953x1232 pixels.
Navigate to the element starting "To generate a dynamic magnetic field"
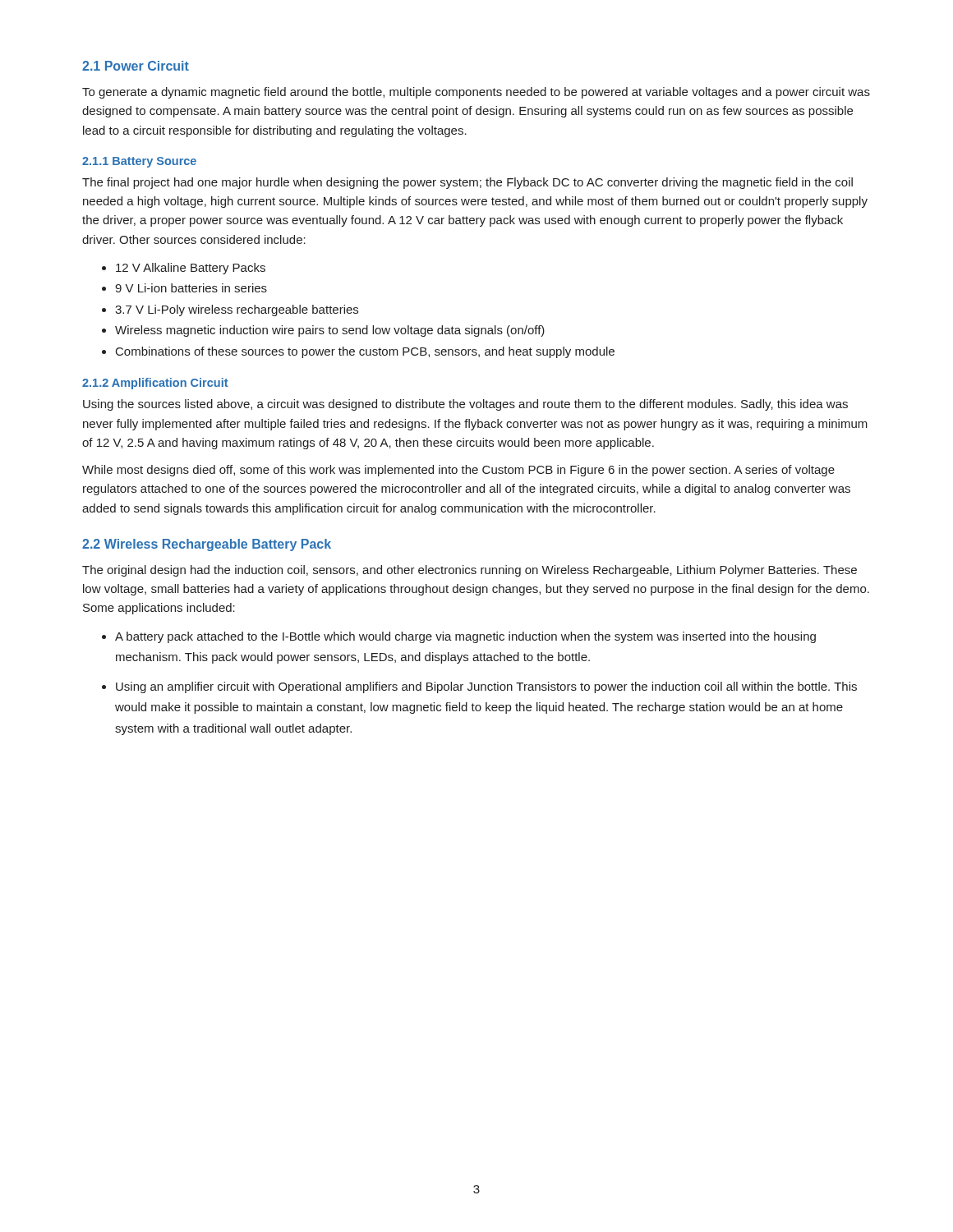(476, 111)
